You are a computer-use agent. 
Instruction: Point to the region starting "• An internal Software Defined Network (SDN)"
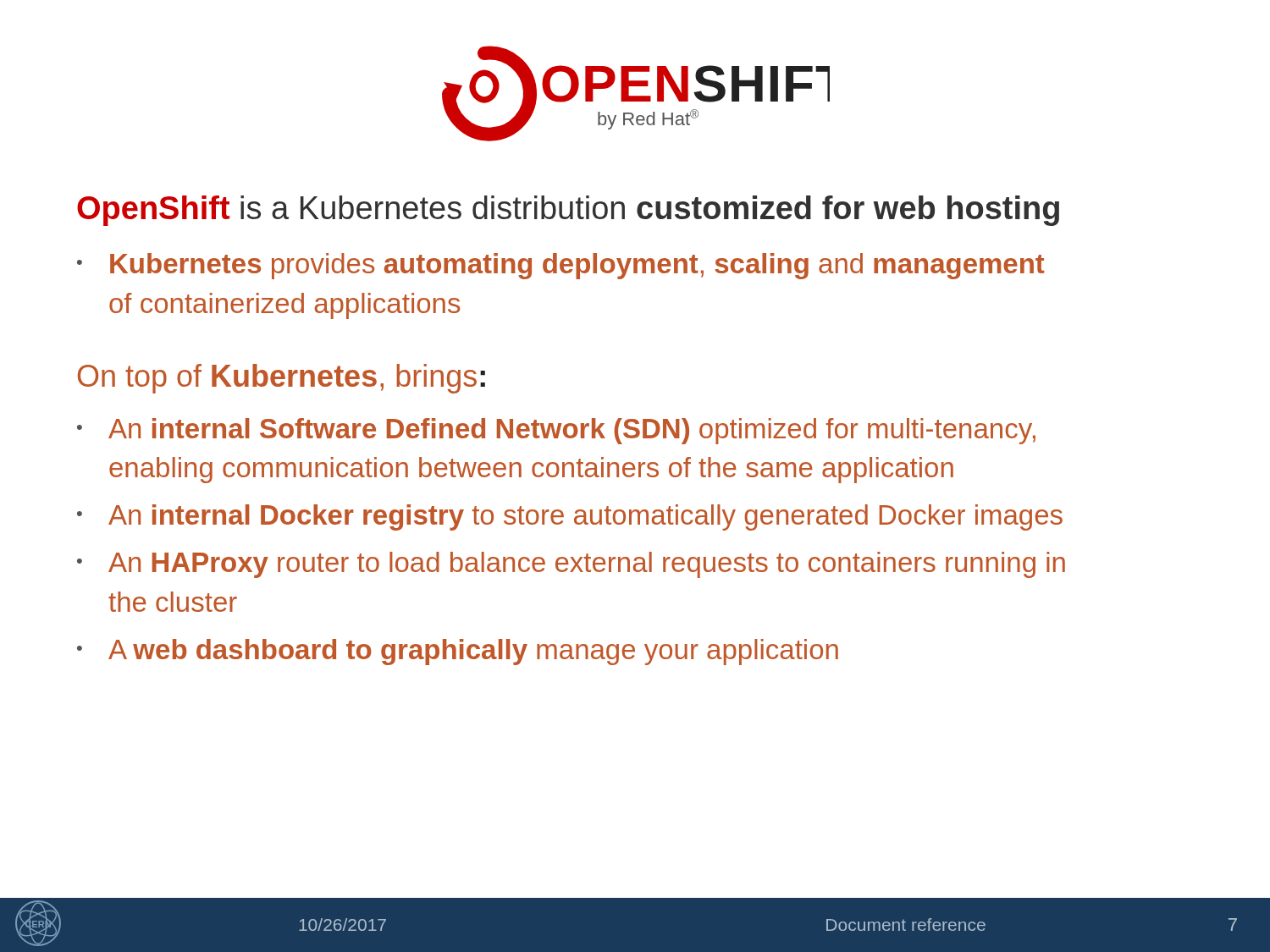point(635,448)
